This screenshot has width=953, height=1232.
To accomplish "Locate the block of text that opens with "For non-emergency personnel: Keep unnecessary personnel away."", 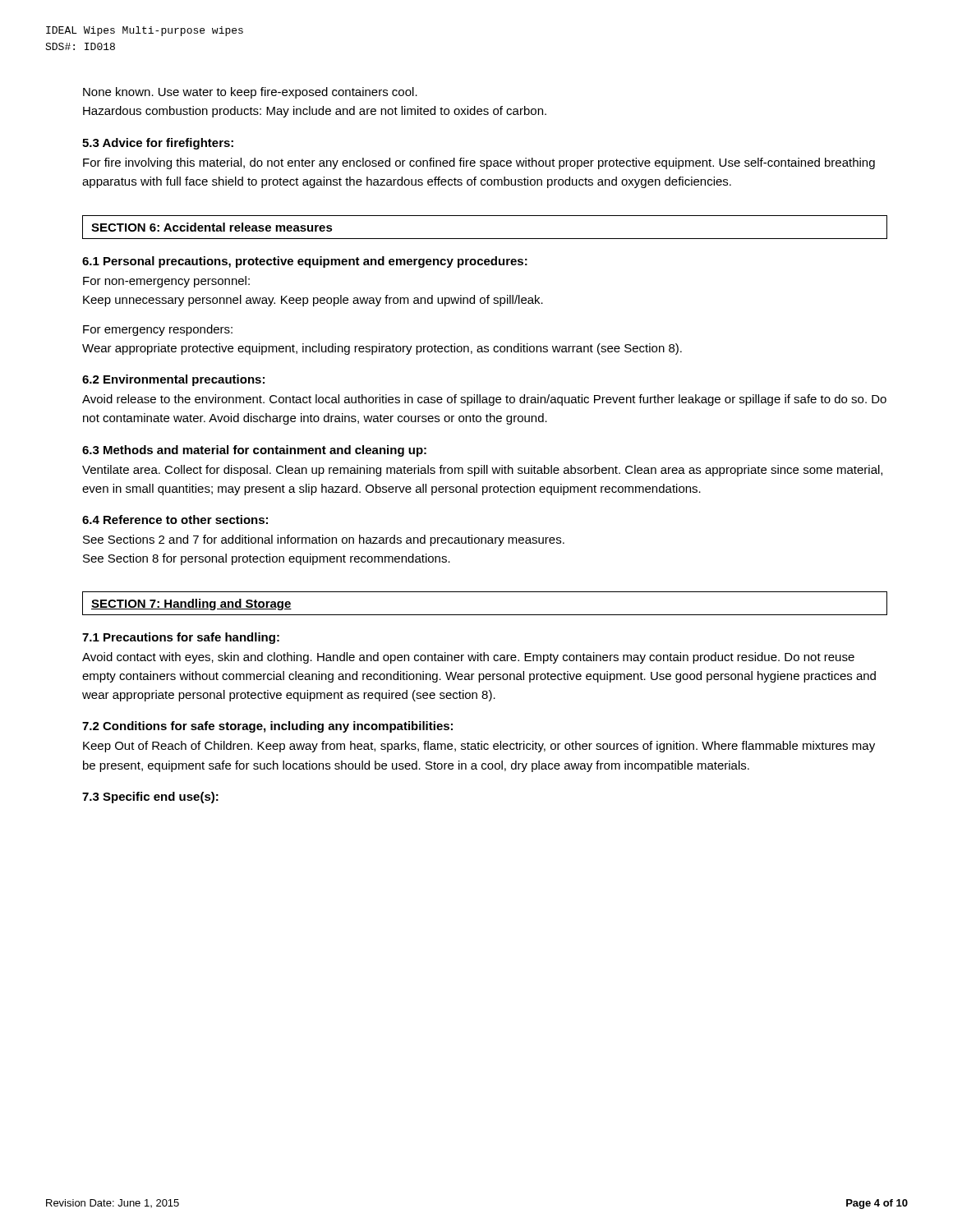I will 313,290.
